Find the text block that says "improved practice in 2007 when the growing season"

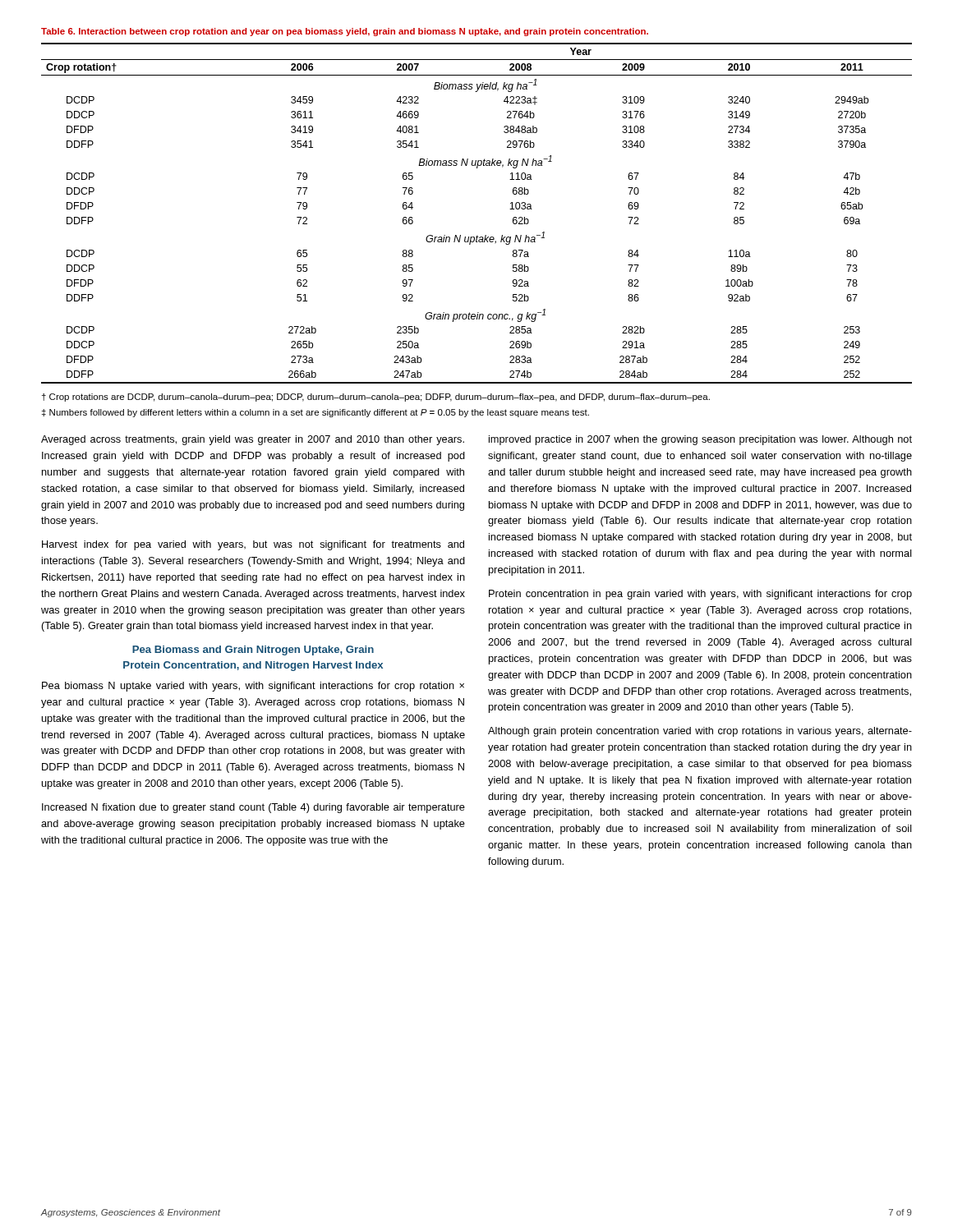coord(700,505)
